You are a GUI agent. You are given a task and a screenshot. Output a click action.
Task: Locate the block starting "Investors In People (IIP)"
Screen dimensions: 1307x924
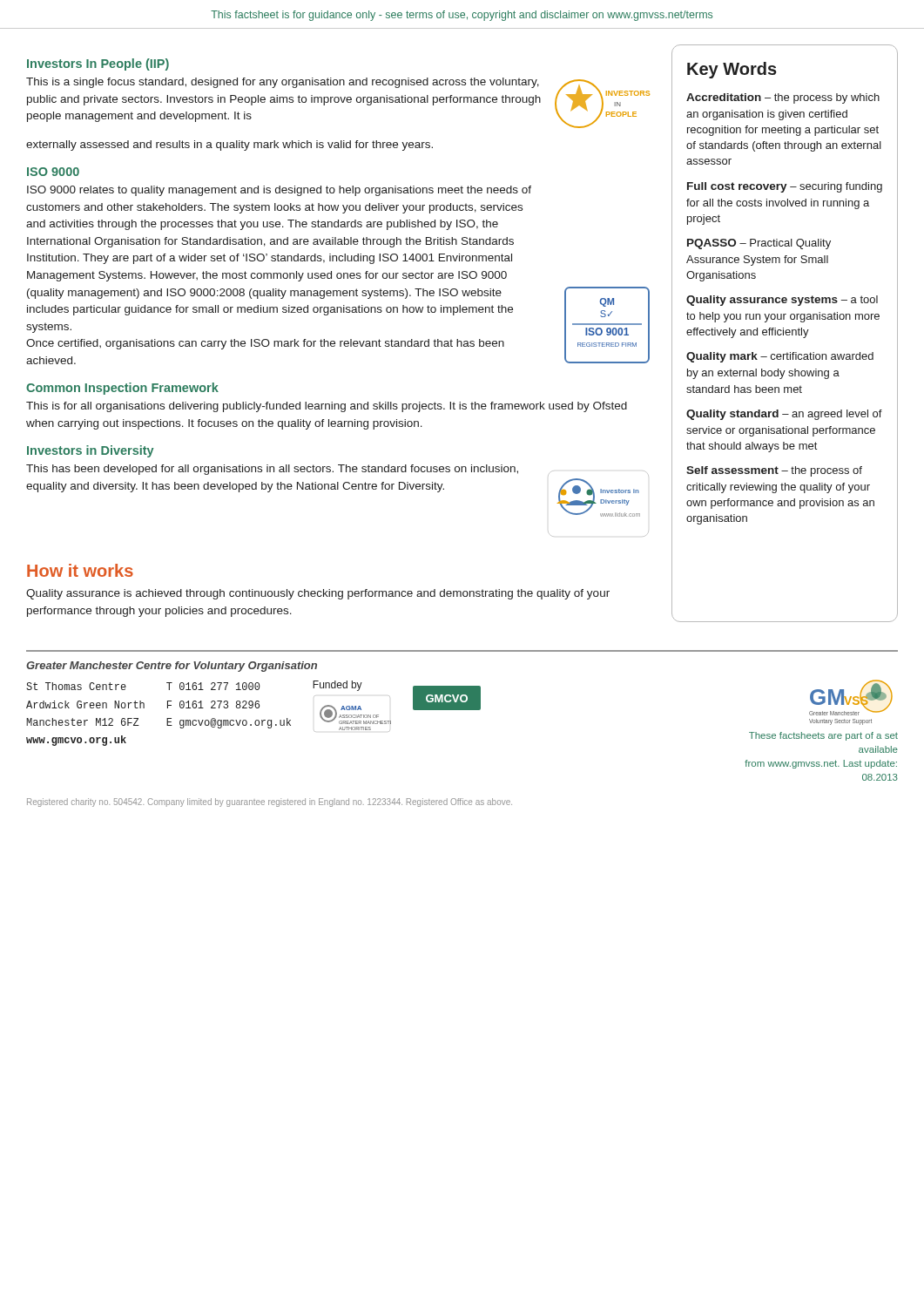98,64
